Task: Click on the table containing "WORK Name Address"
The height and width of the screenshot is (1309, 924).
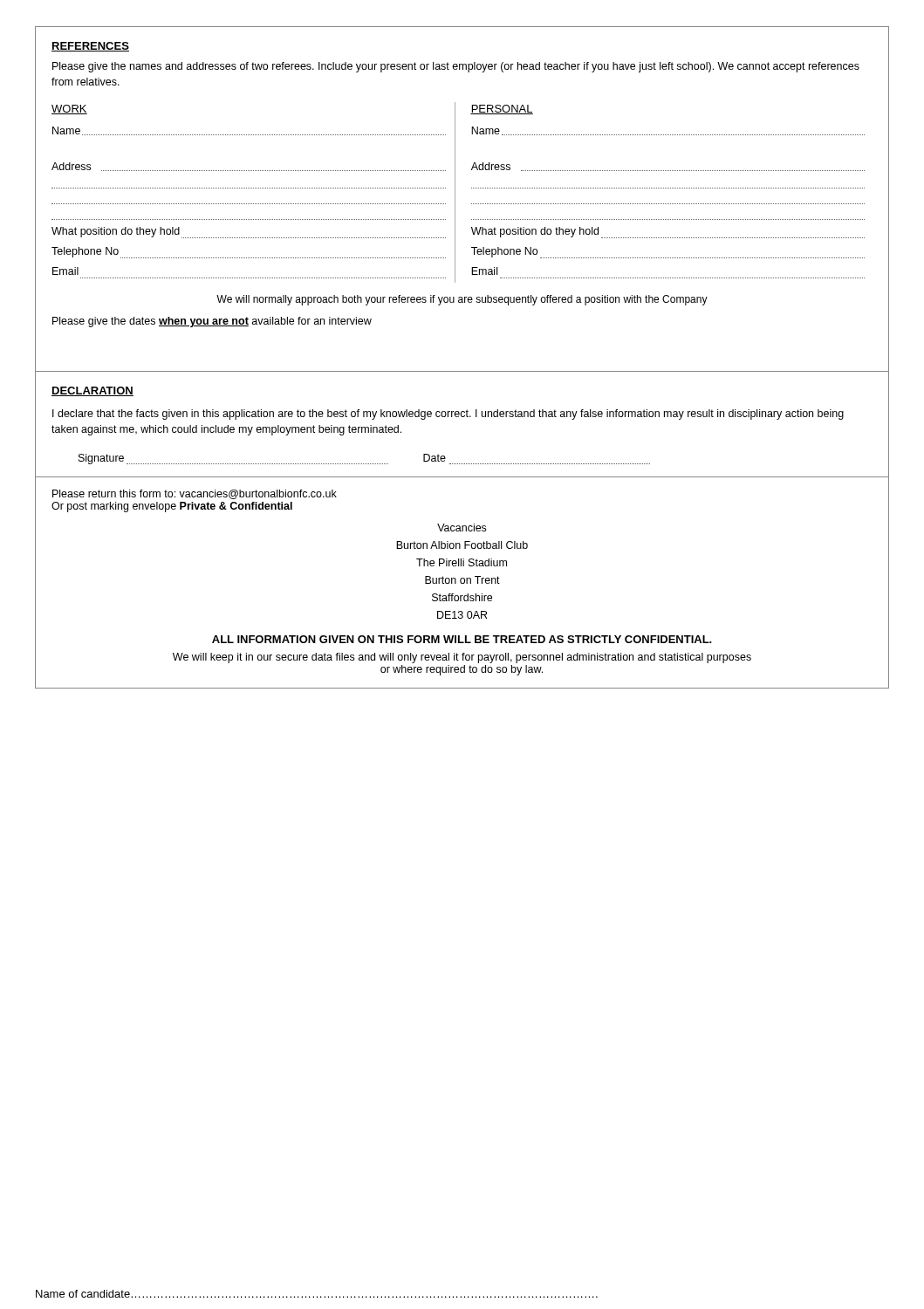Action: 462,192
